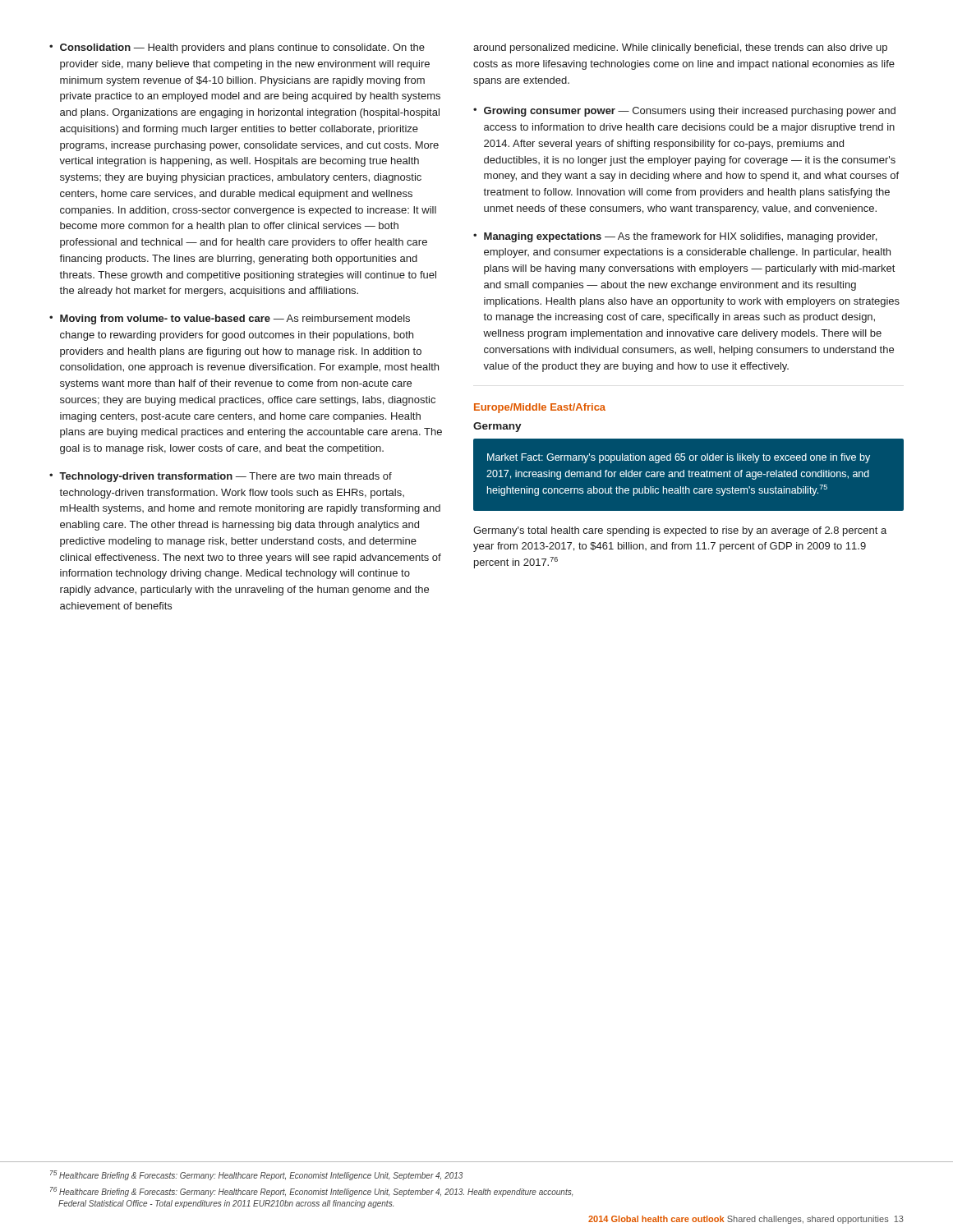Image resolution: width=953 pixels, height=1232 pixels.
Task: Select the text starting "• Technology-driven transformation —"
Action: click(246, 541)
